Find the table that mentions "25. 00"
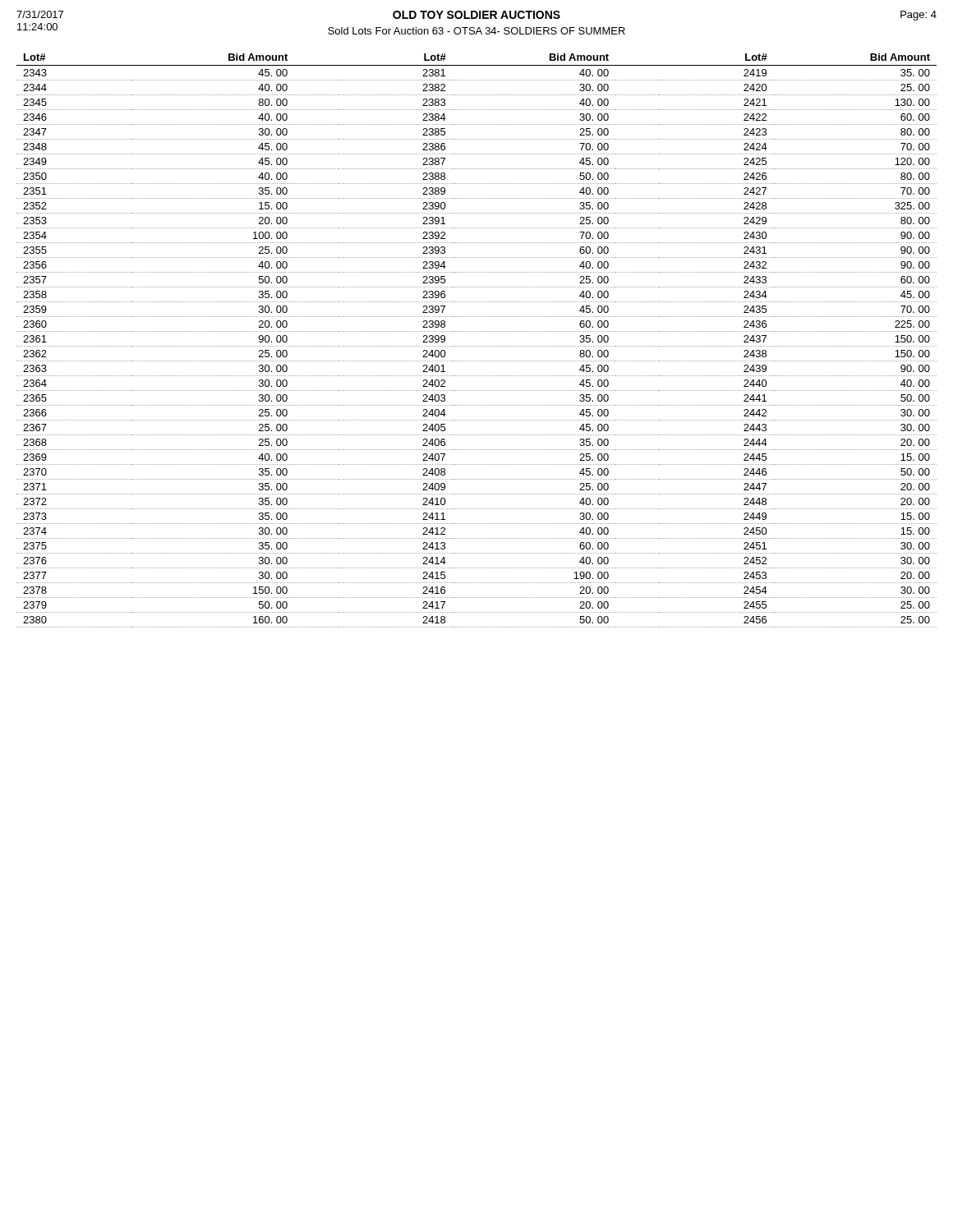This screenshot has height=1232, width=953. coord(476,338)
